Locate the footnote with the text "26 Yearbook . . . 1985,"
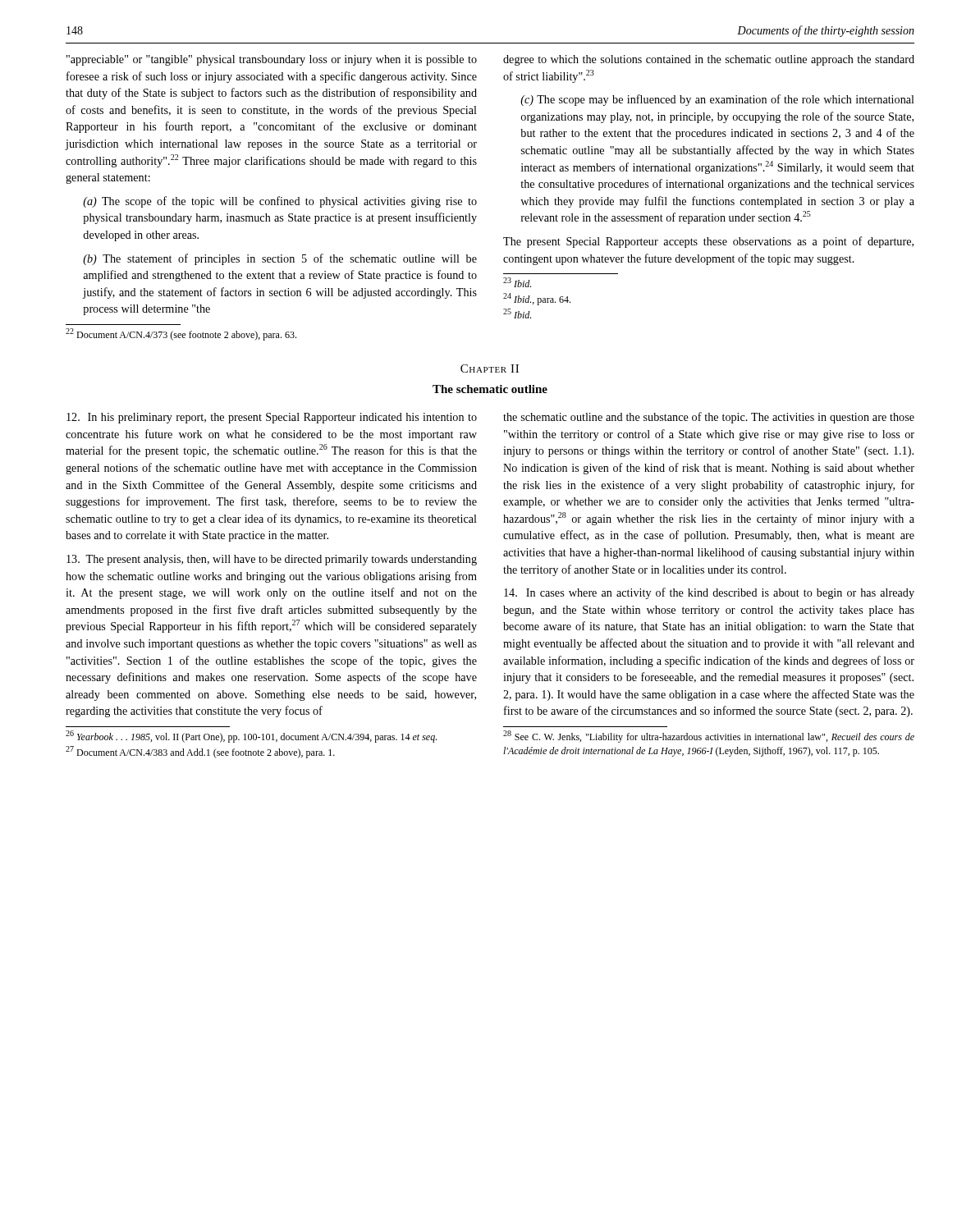Screen dimensions: 1231x980 (271, 745)
